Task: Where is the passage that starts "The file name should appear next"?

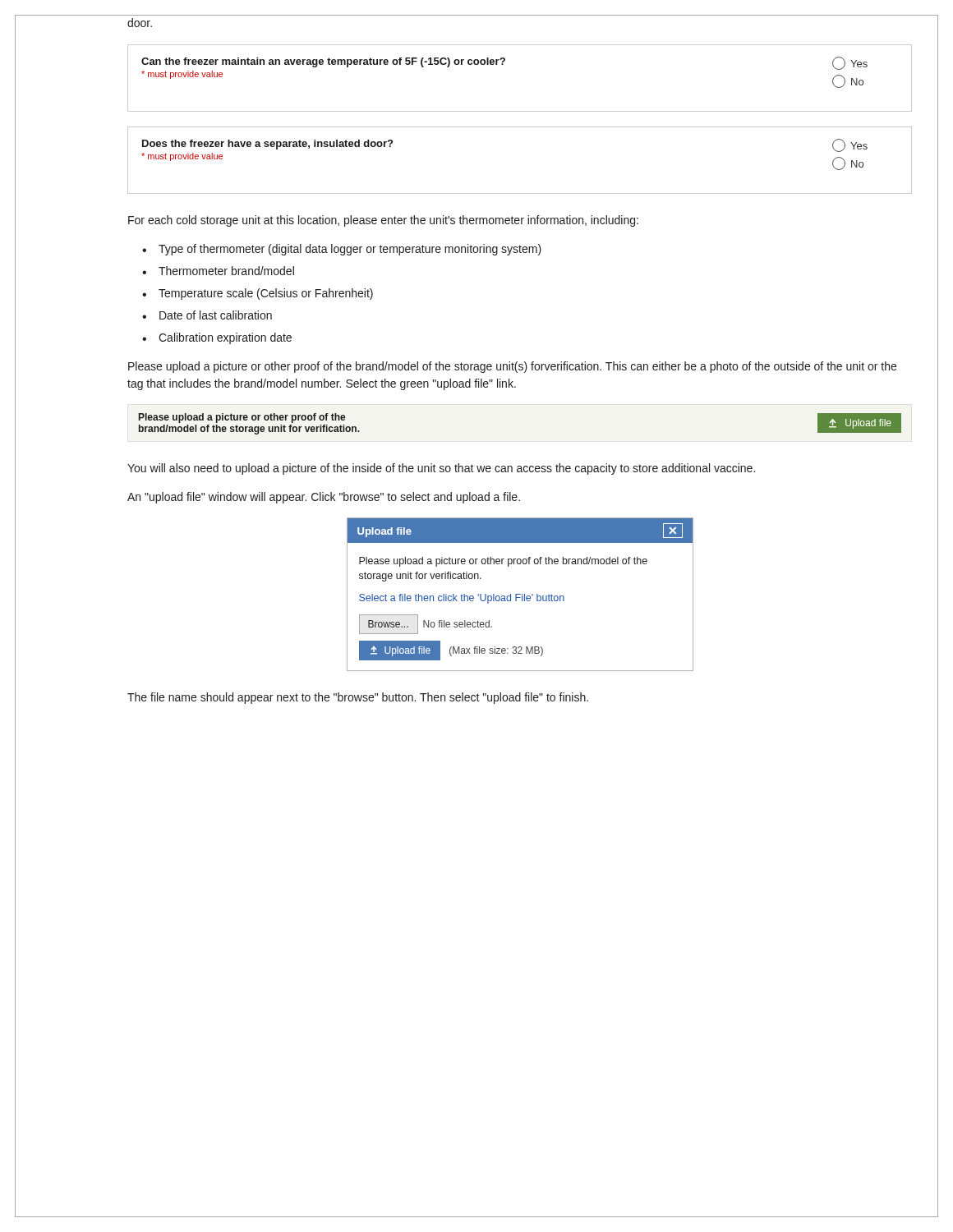Action: click(358, 697)
